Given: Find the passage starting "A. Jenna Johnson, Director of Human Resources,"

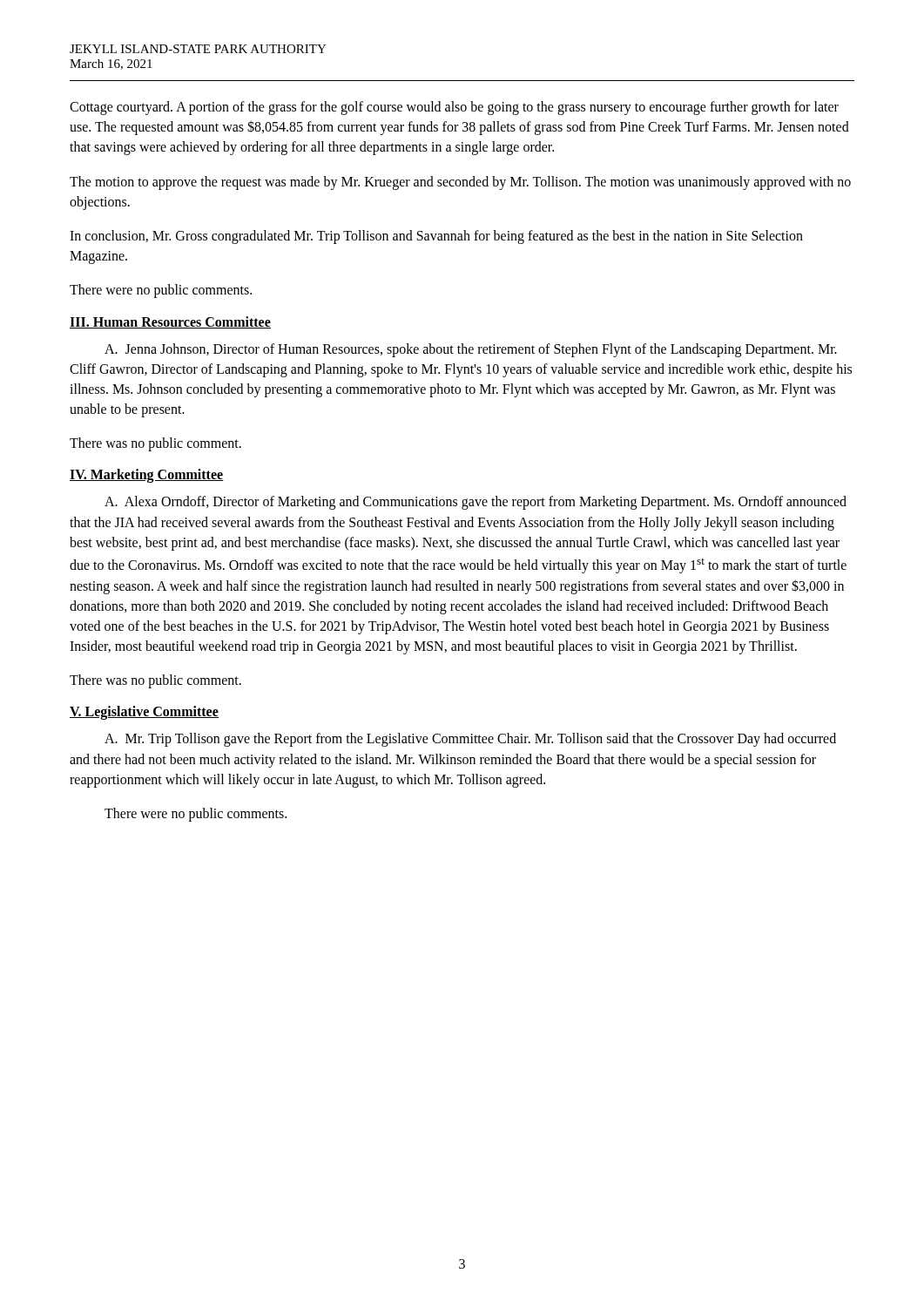Looking at the screenshot, I should [x=461, y=379].
